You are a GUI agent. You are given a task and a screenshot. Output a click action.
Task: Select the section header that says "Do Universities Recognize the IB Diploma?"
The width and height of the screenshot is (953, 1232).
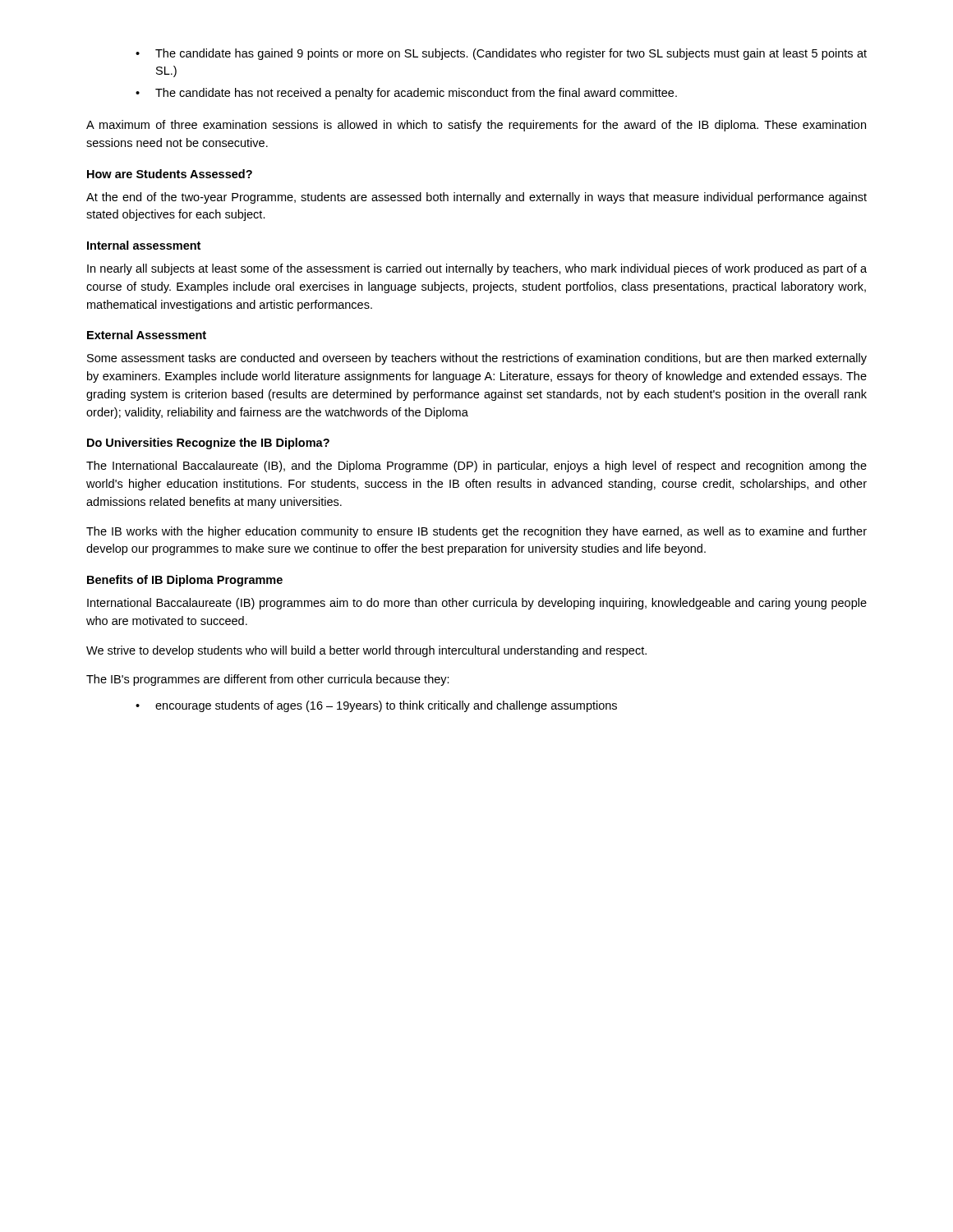pyautogui.click(x=208, y=443)
